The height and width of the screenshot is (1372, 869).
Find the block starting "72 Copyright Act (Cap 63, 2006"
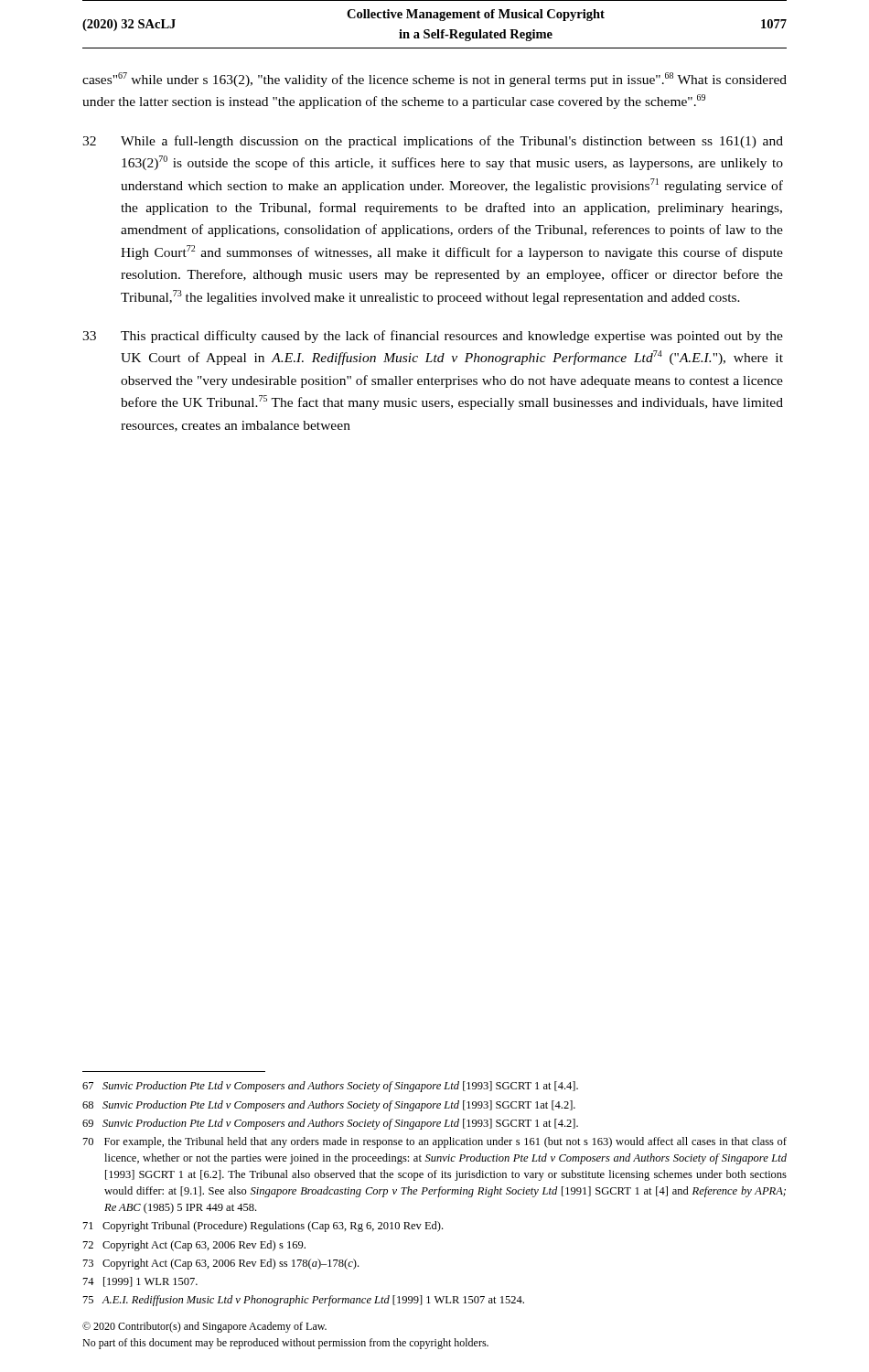coord(194,1244)
